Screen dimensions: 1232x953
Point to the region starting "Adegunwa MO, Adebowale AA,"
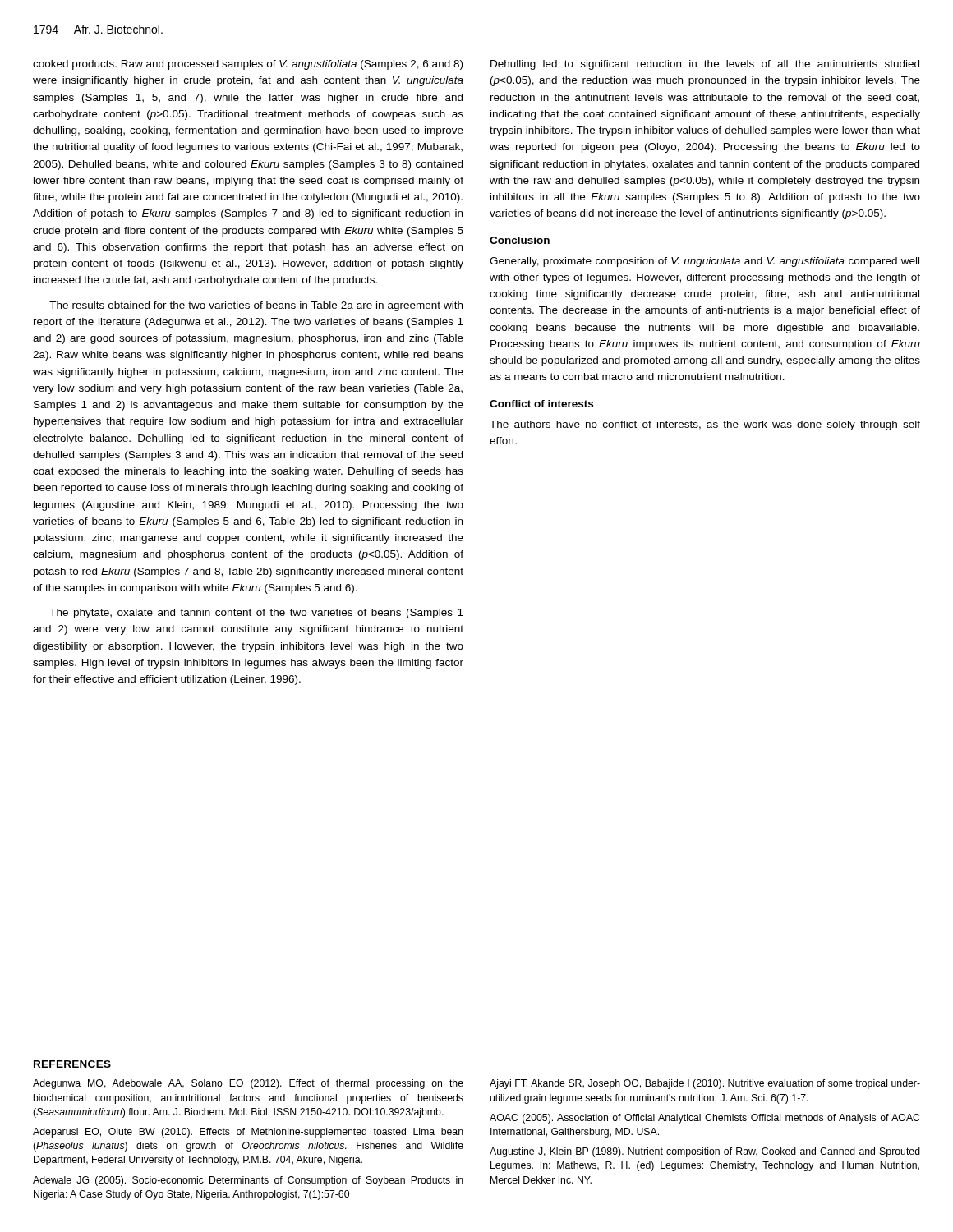[x=248, y=1098]
